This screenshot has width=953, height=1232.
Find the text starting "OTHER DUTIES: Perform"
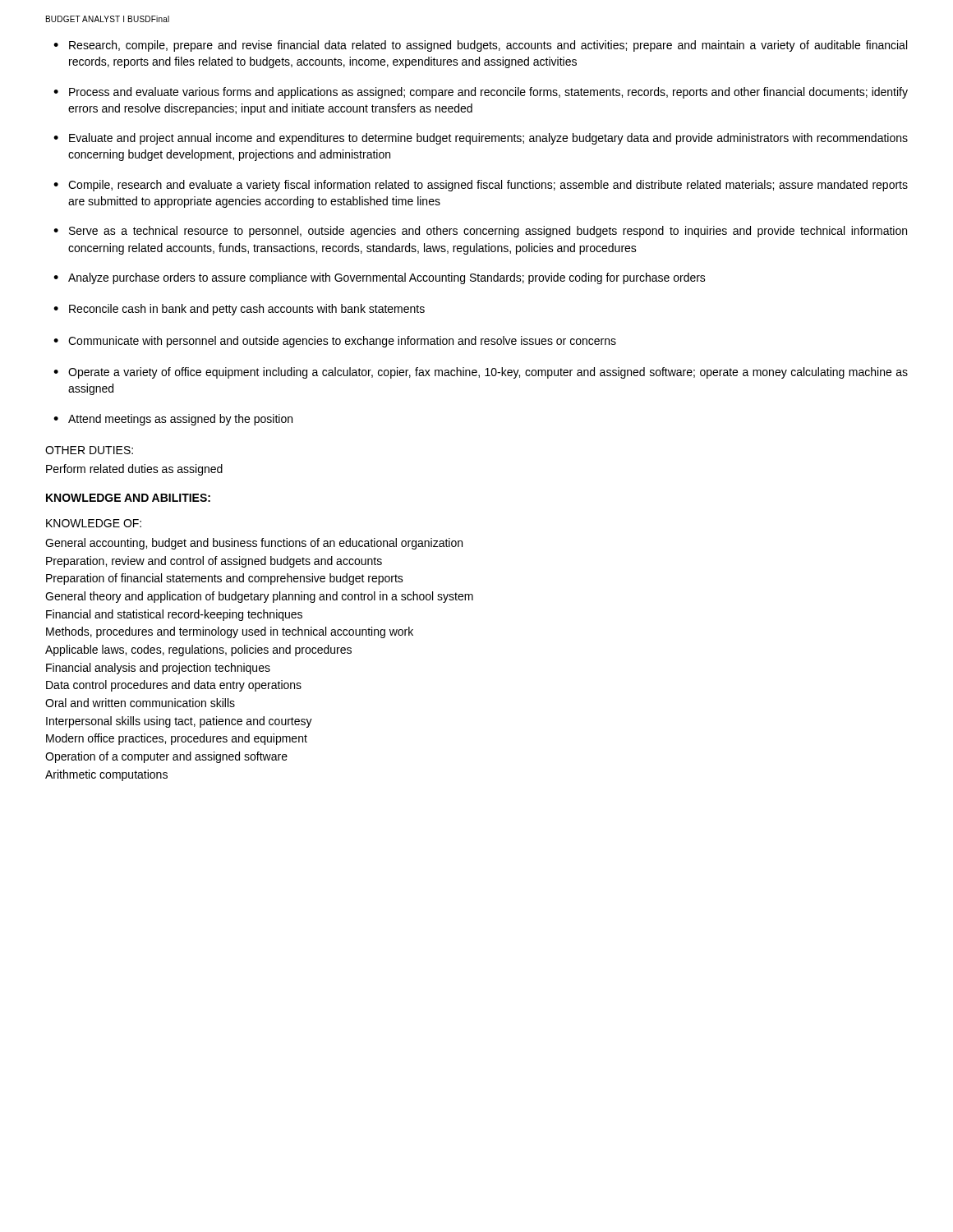tap(89, 450)
